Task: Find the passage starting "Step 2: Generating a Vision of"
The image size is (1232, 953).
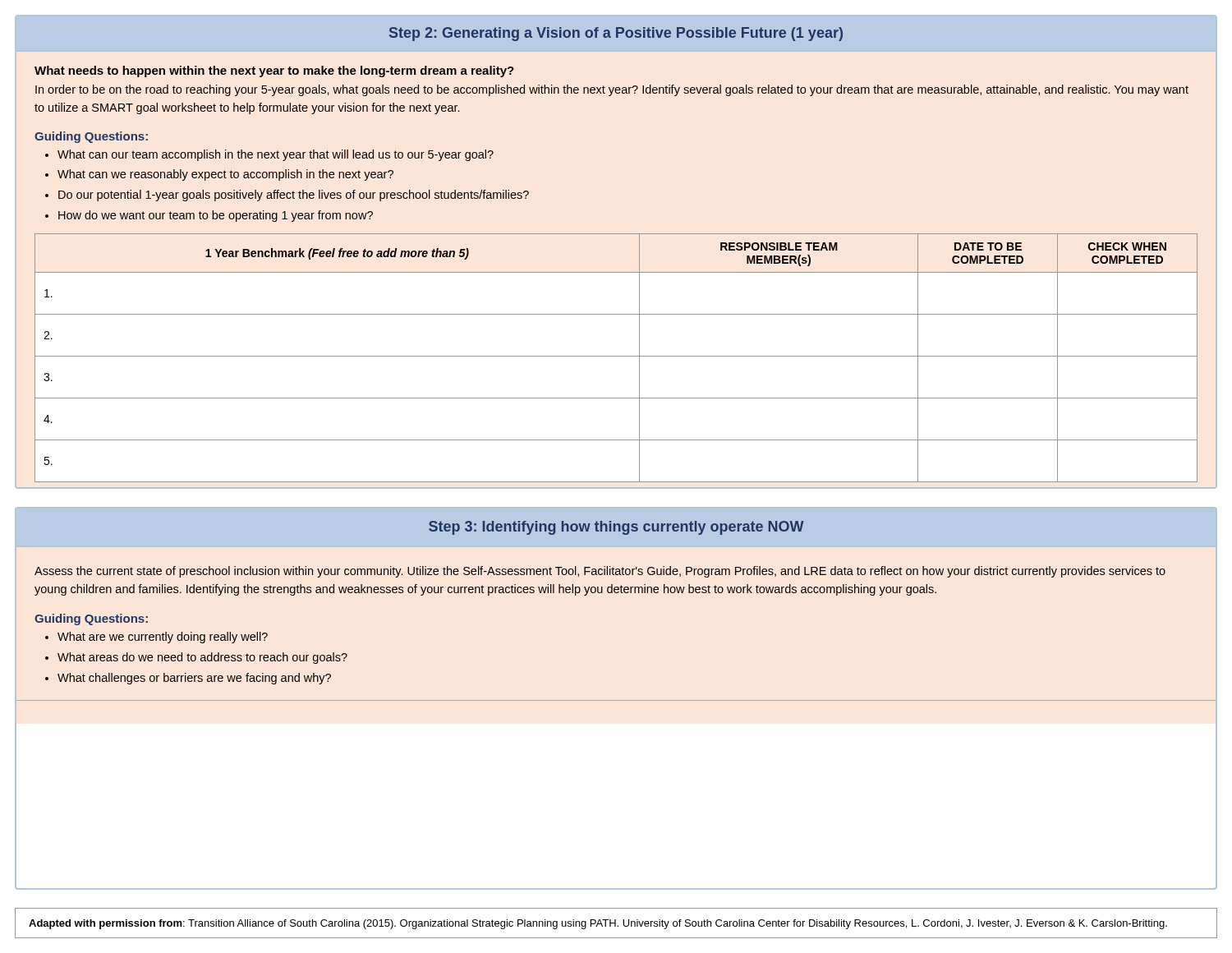Action: (x=616, y=33)
